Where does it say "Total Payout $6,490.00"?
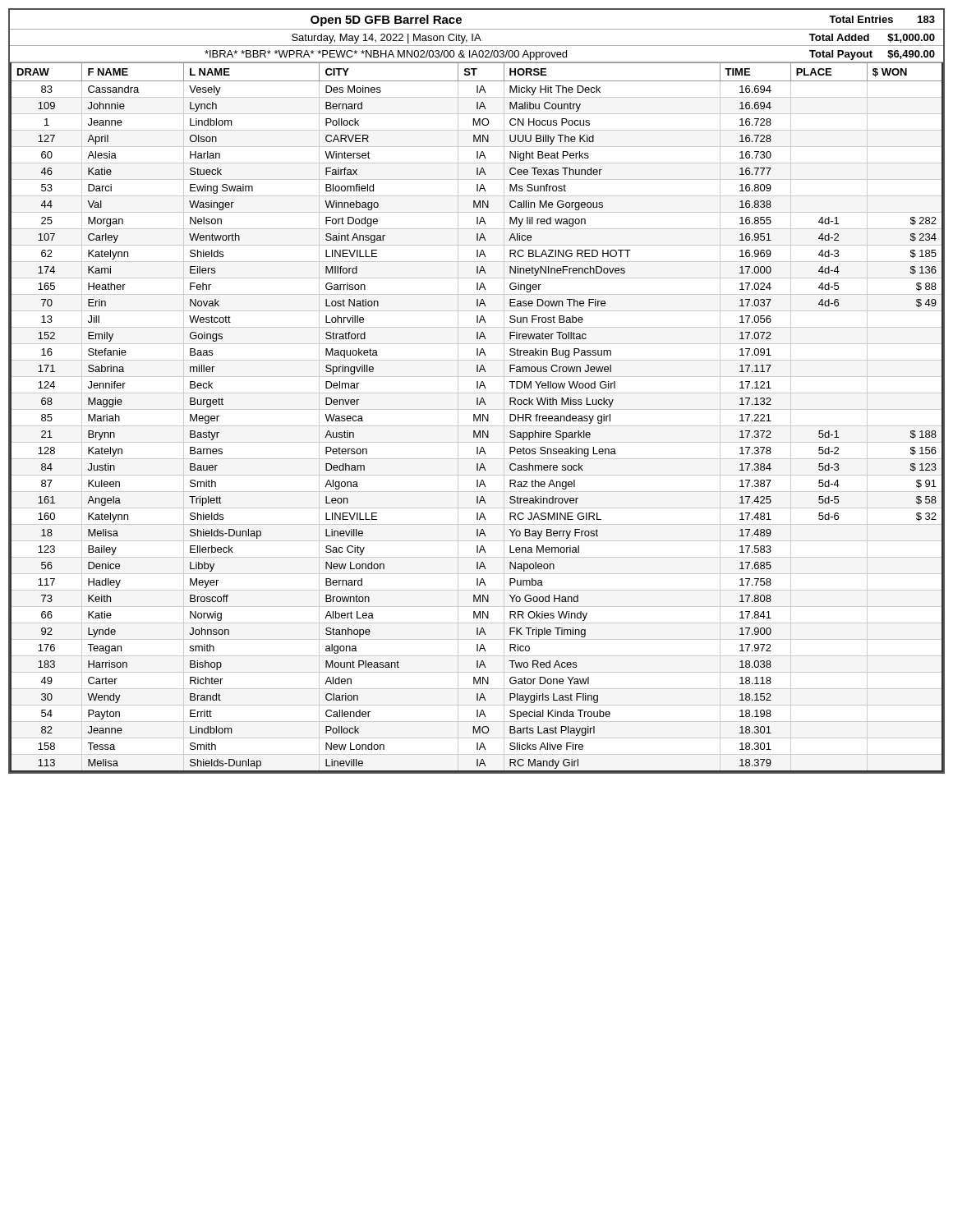Viewport: 953px width, 1232px height. click(x=872, y=54)
